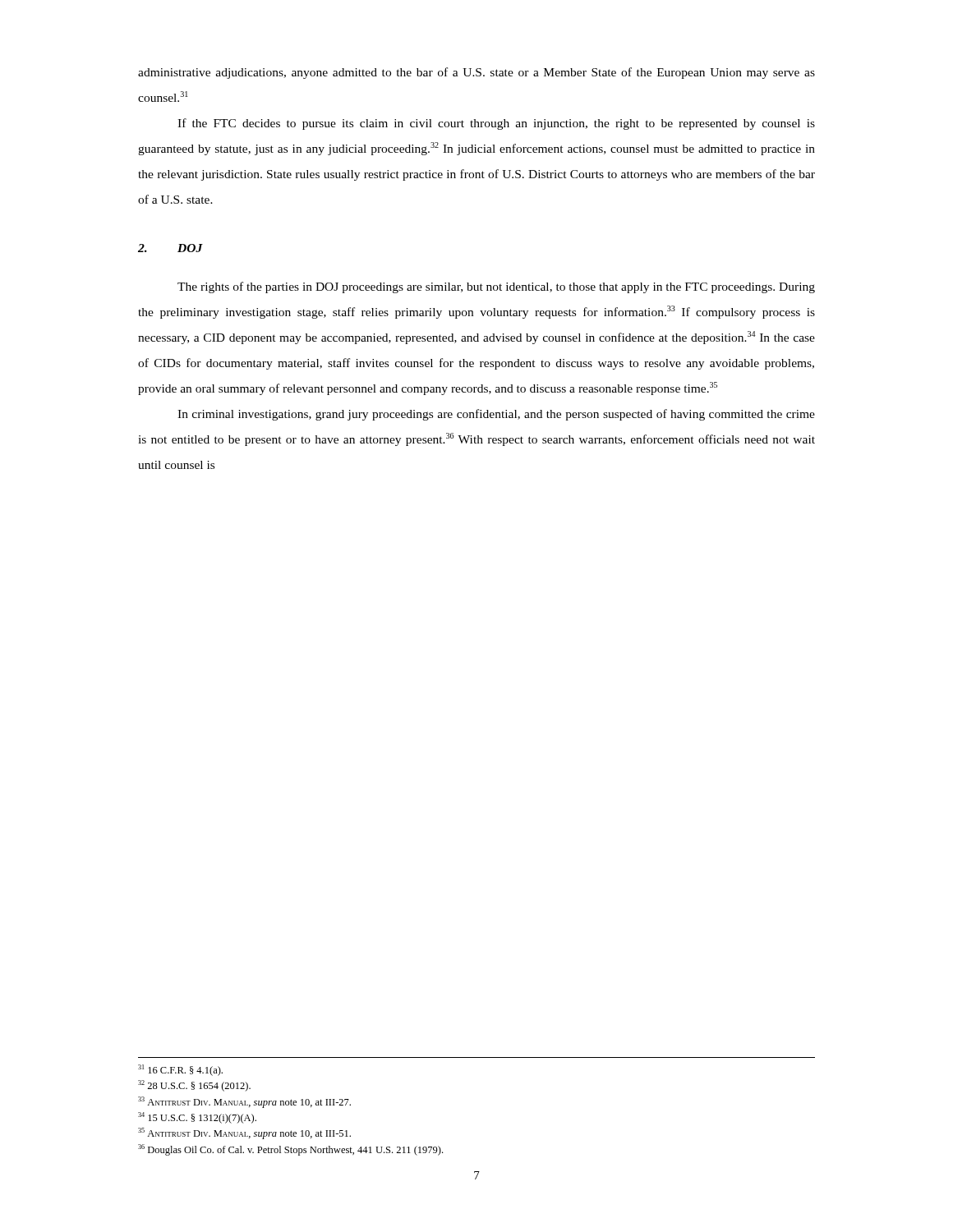This screenshot has width=953, height=1232.
Task: Find the block on this page that starts "In criminal investigations, grand jury proceedings are"
Action: point(476,439)
